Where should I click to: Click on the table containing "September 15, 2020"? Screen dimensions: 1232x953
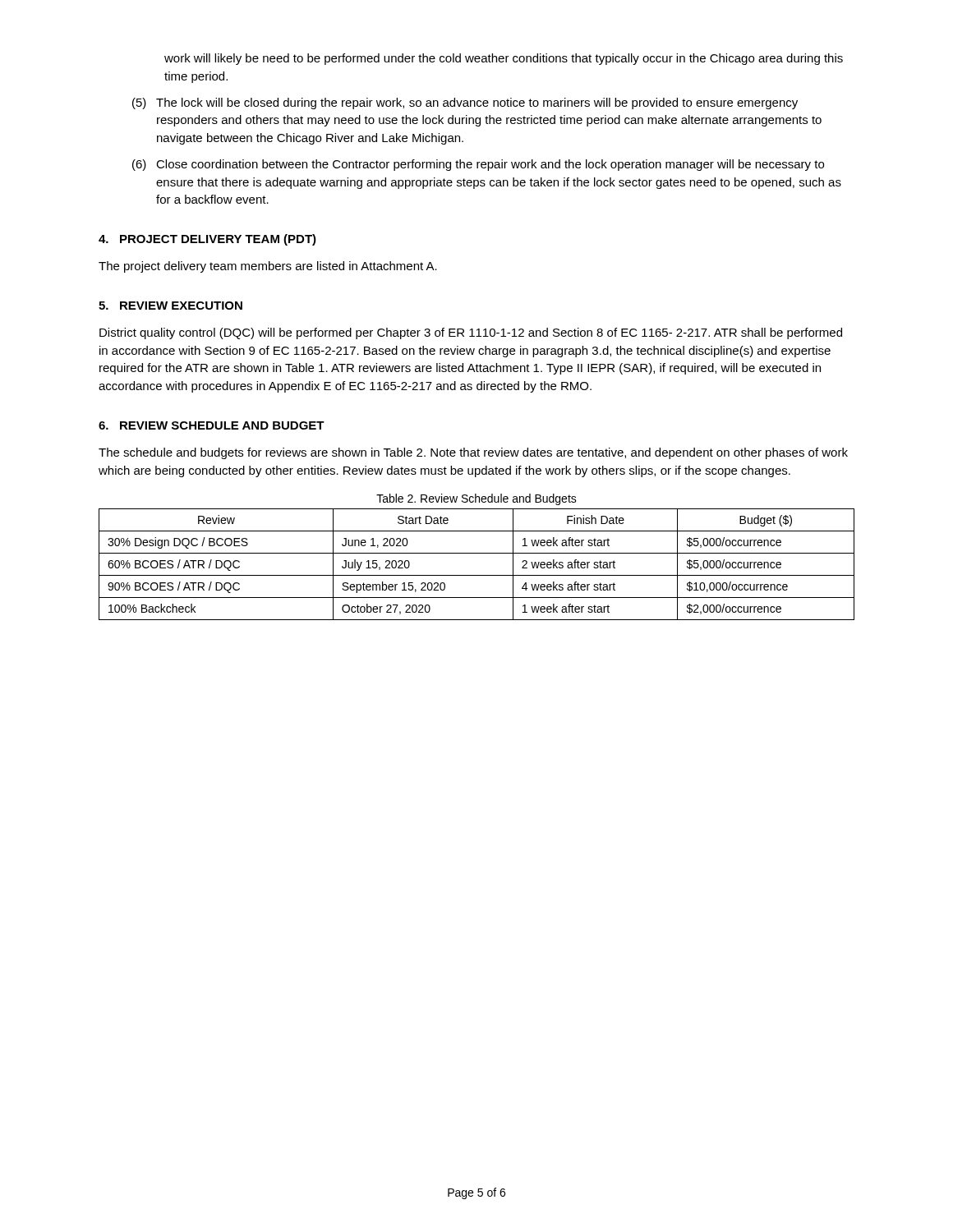click(x=476, y=556)
